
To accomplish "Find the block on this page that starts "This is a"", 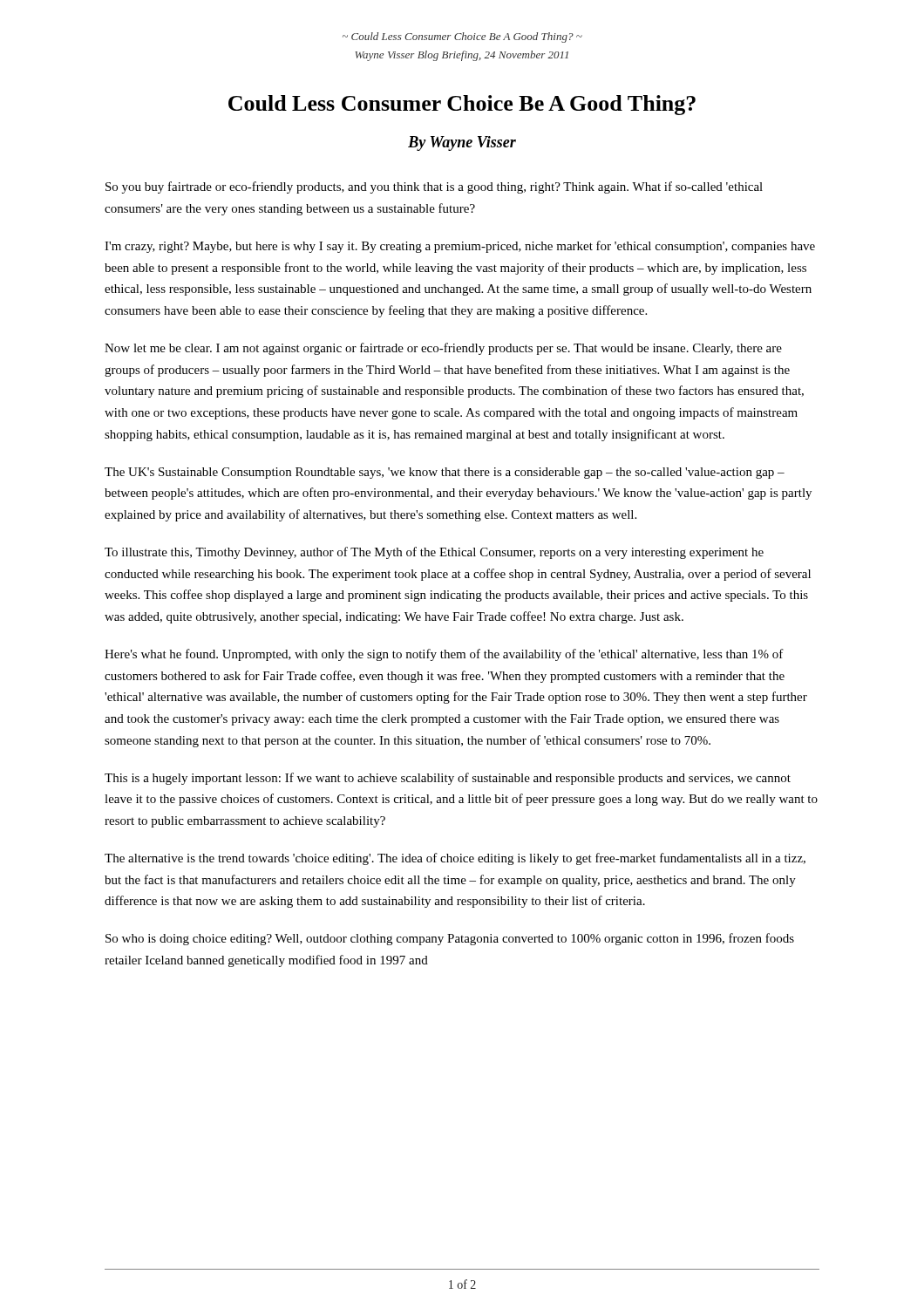I will [x=461, y=799].
